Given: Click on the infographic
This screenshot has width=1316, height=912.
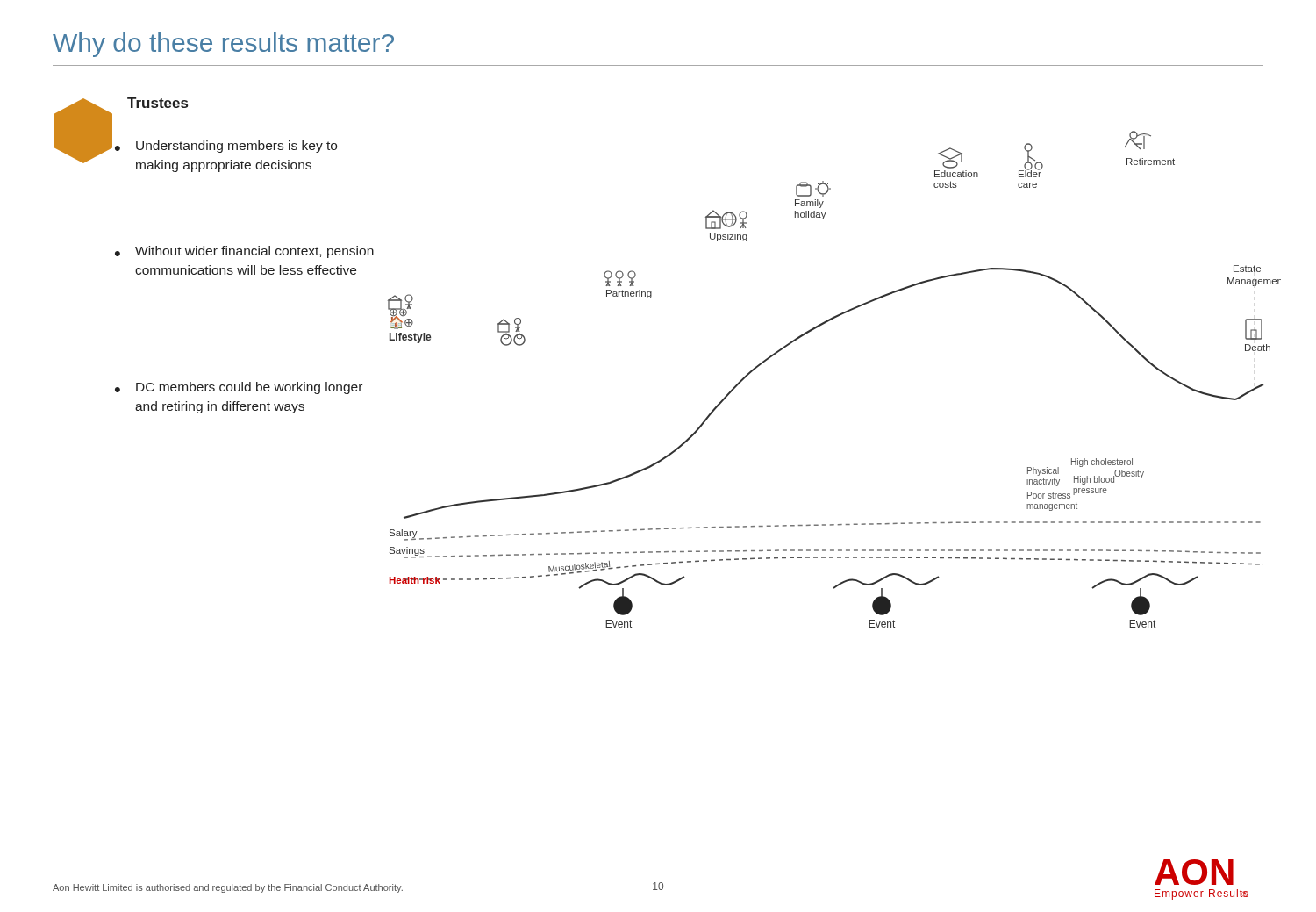Looking at the screenshot, I should (x=833, y=355).
